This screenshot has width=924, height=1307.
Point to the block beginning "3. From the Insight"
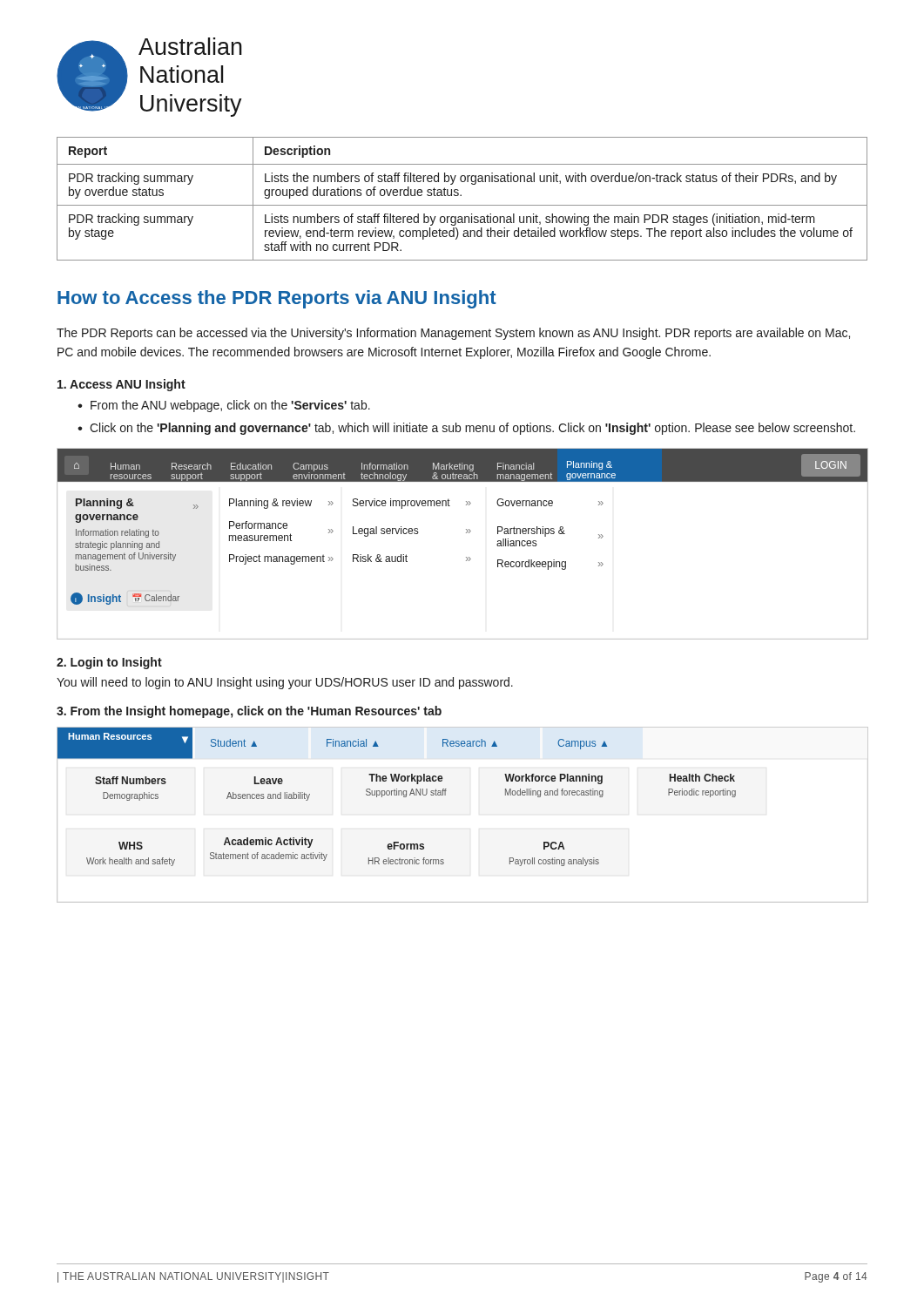click(x=249, y=711)
